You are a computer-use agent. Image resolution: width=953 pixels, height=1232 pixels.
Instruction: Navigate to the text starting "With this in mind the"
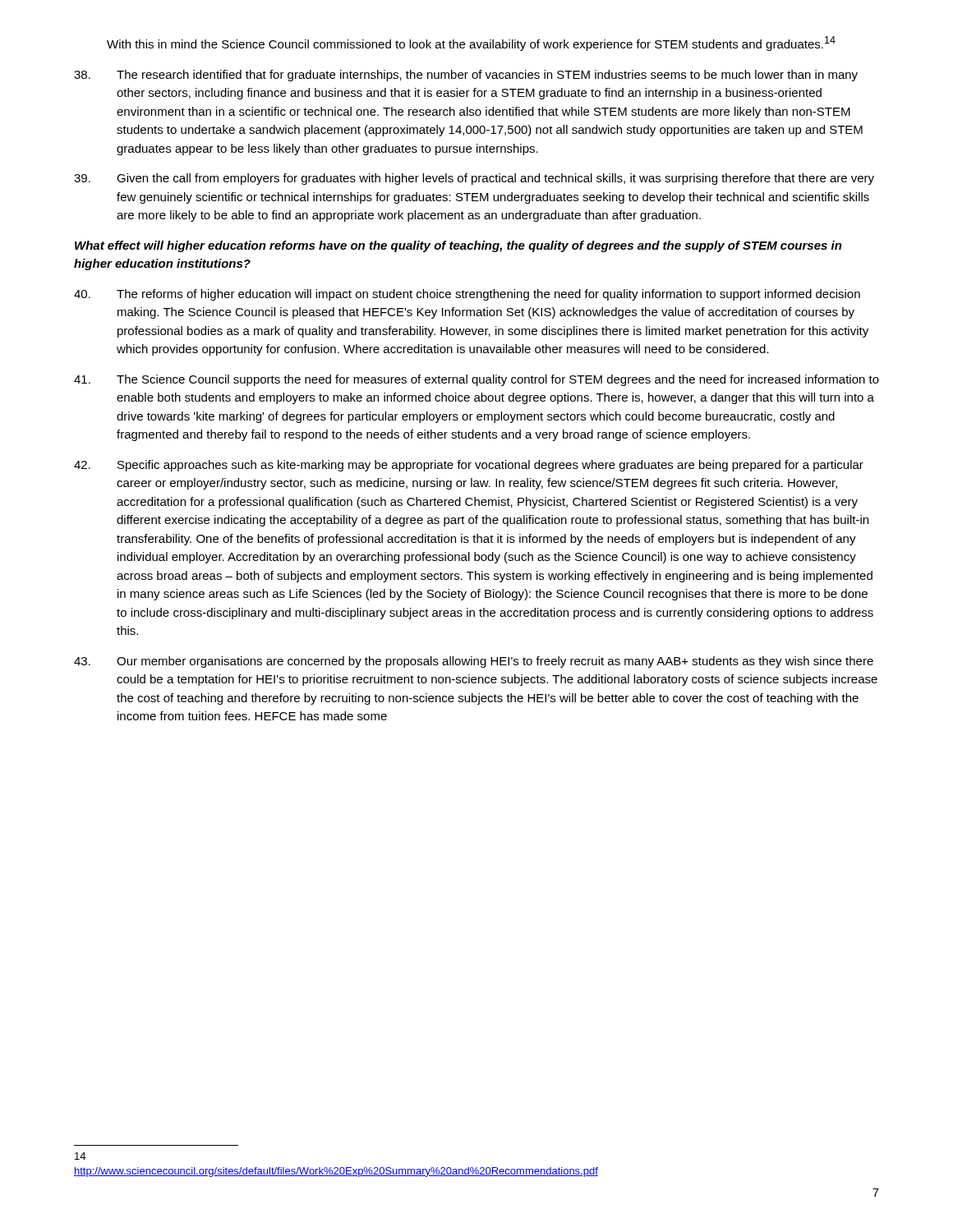(x=471, y=43)
